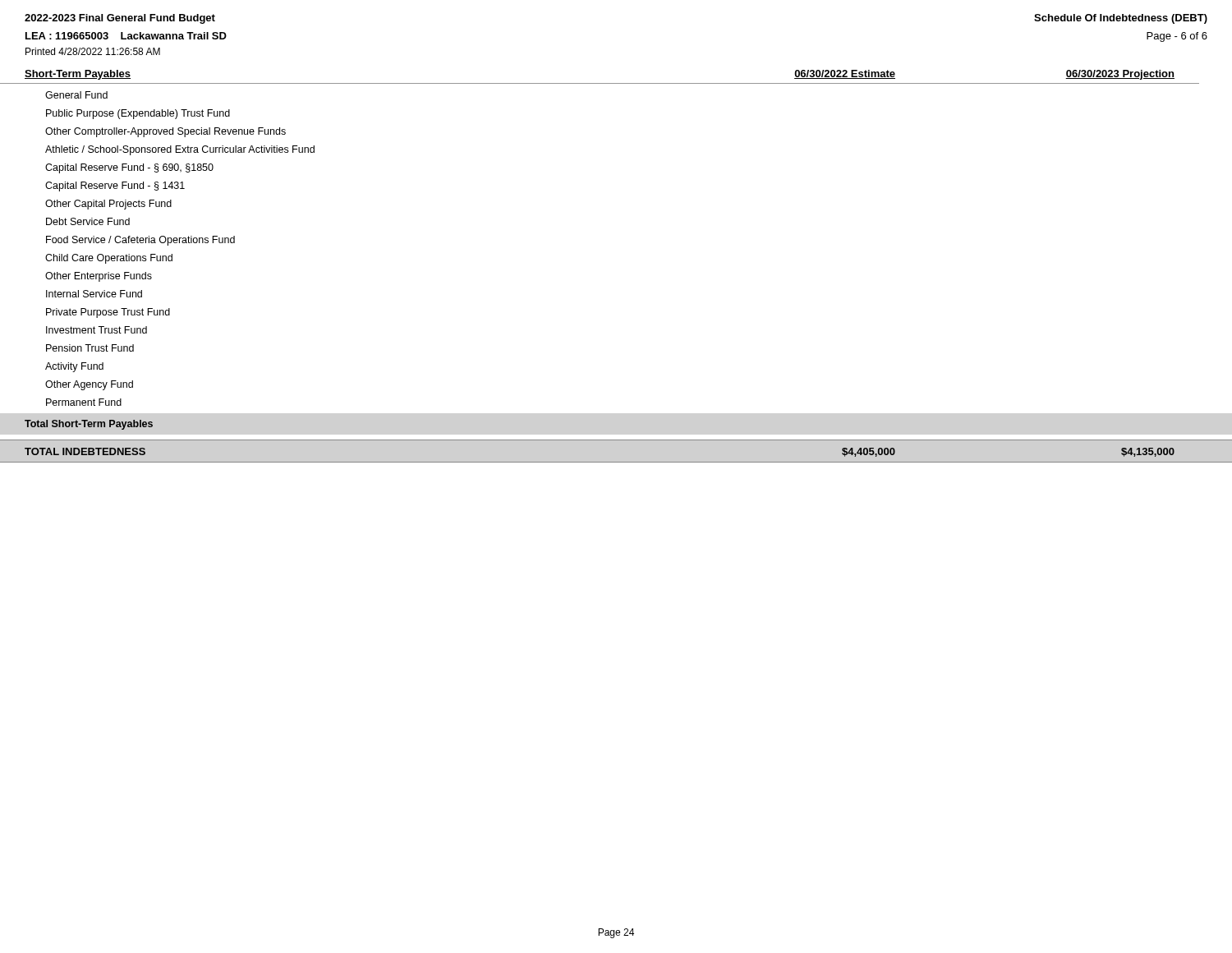Find "Child Care Operations Fund" on this page

109,259
